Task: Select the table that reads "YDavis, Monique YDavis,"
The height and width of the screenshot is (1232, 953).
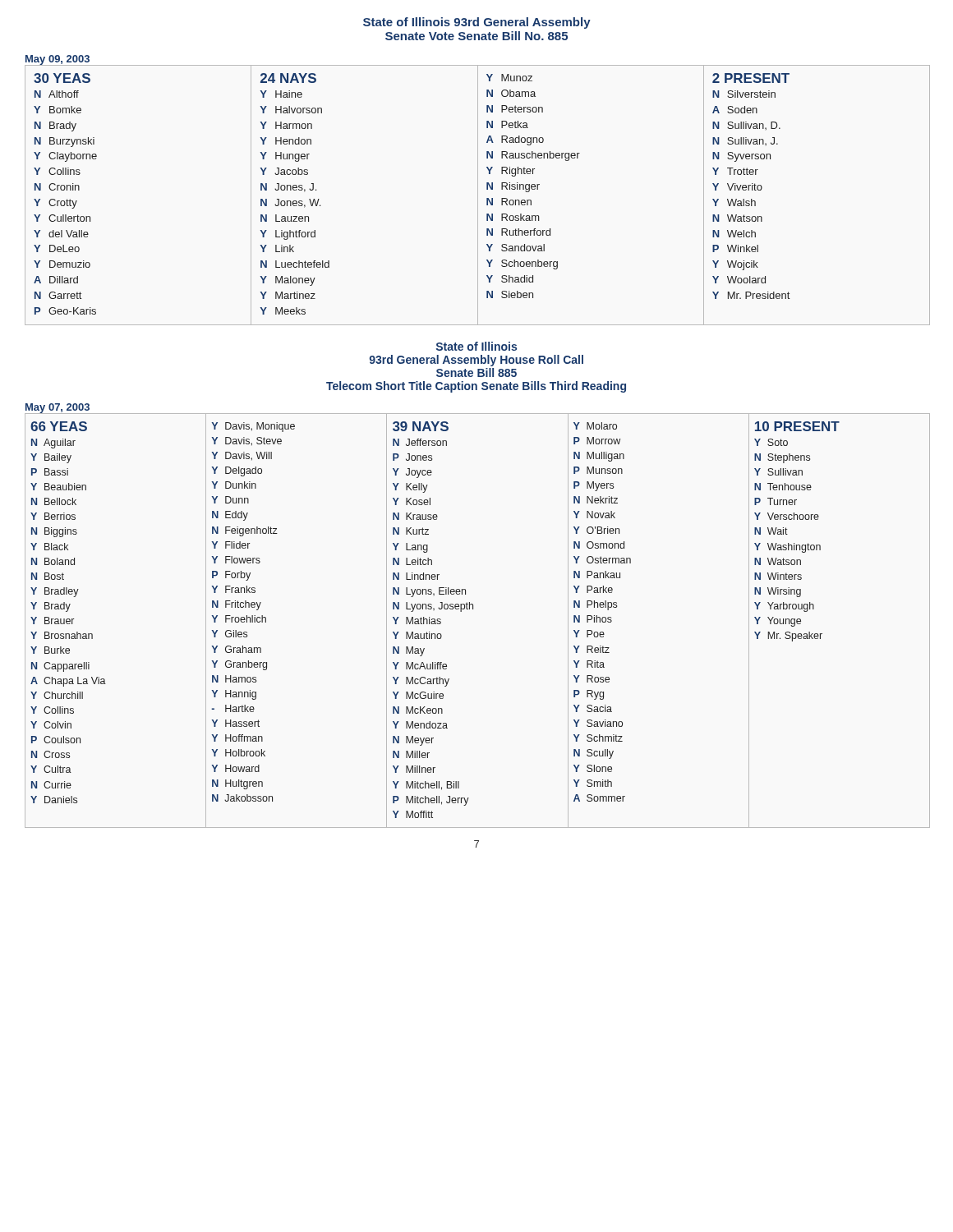Action: pos(296,612)
